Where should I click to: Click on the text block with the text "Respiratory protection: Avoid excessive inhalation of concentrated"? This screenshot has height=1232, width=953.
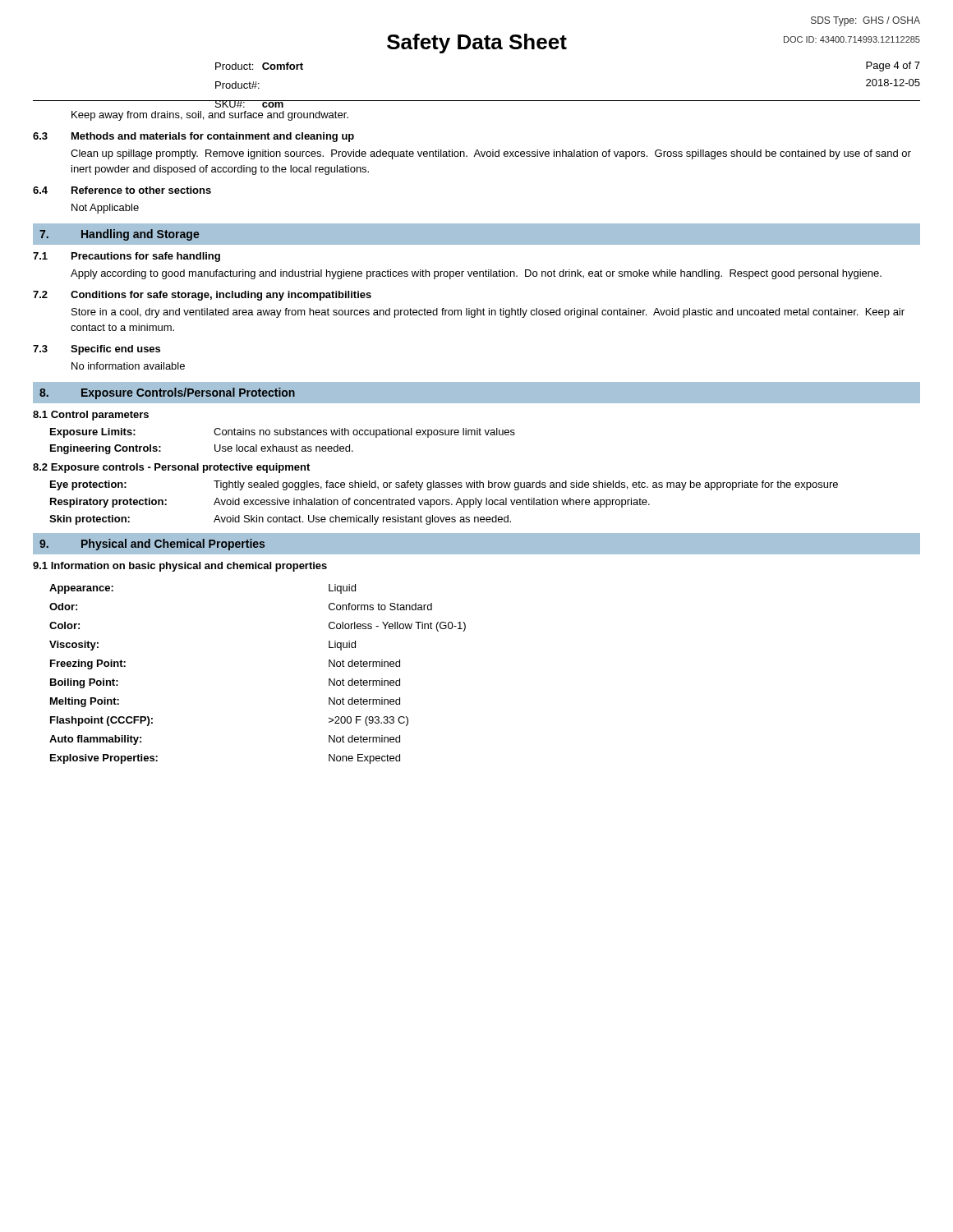click(x=485, y=501)
